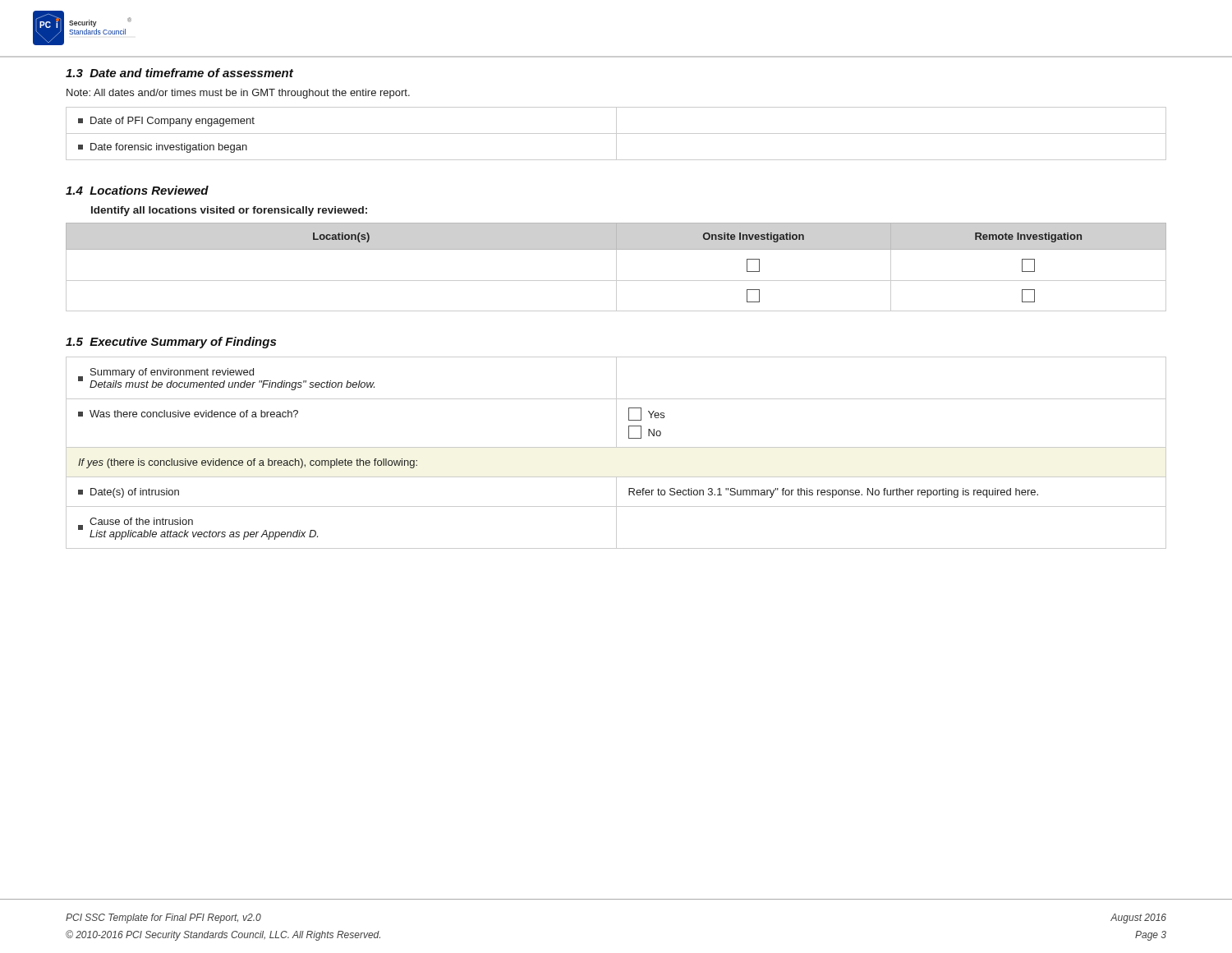1232x953 pixels.
Task: Select the table that reads "Date of PFI Company"
Action: coord(616,134)
